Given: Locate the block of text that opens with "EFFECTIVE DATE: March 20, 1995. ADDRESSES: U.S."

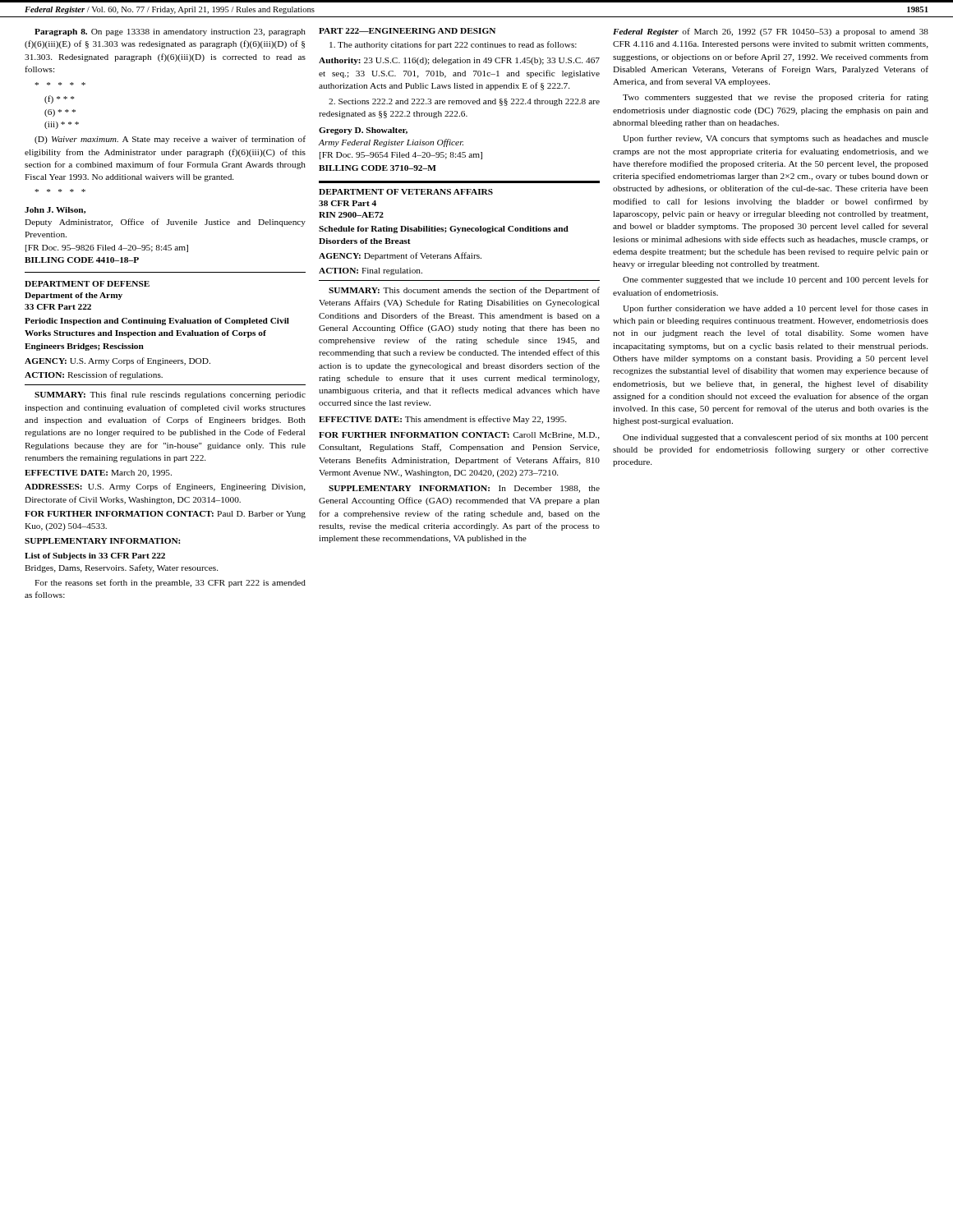Looking at the screenshot, I should tap(165, 507).
